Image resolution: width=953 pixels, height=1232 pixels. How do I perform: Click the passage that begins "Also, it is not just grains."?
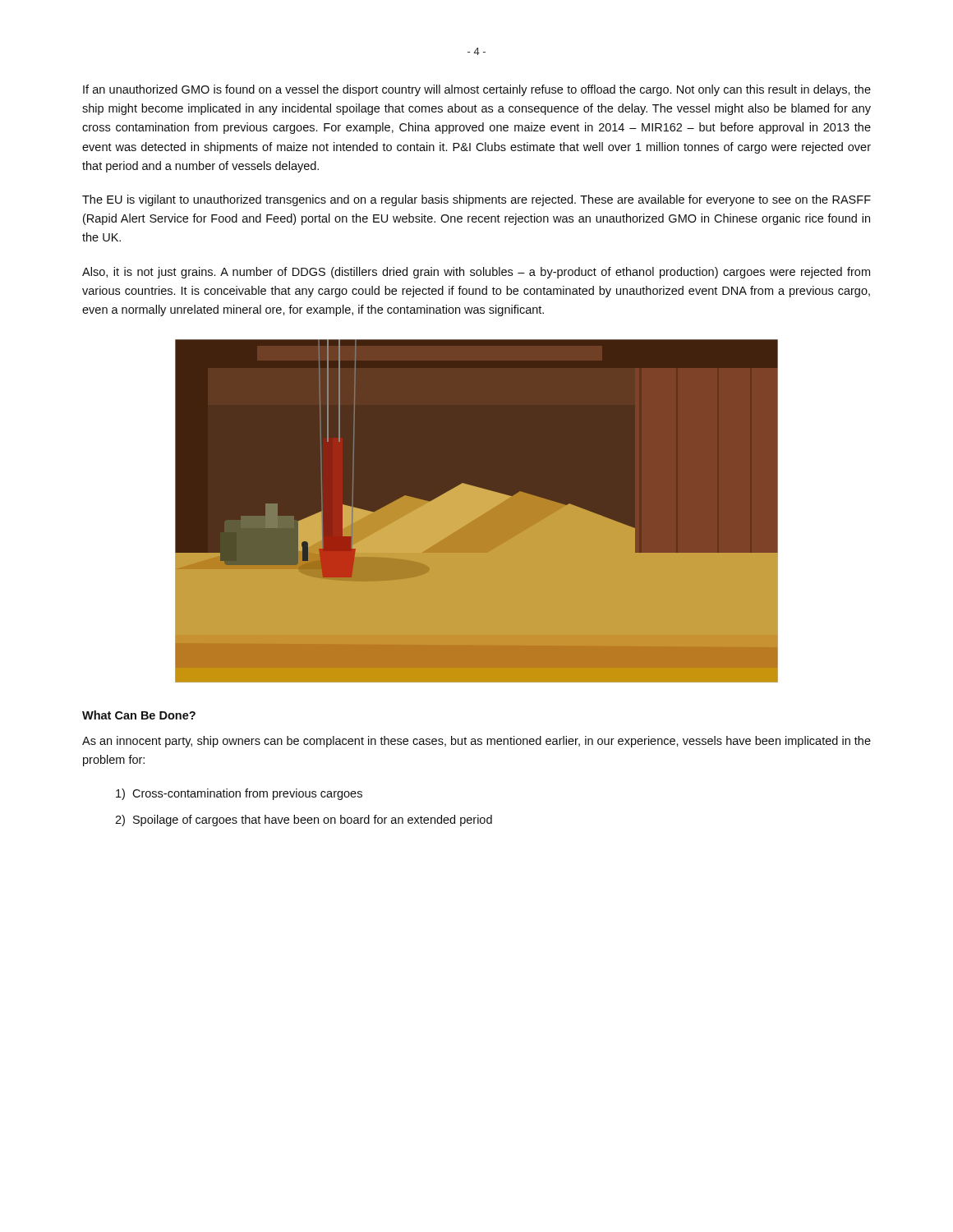[476, 291]
